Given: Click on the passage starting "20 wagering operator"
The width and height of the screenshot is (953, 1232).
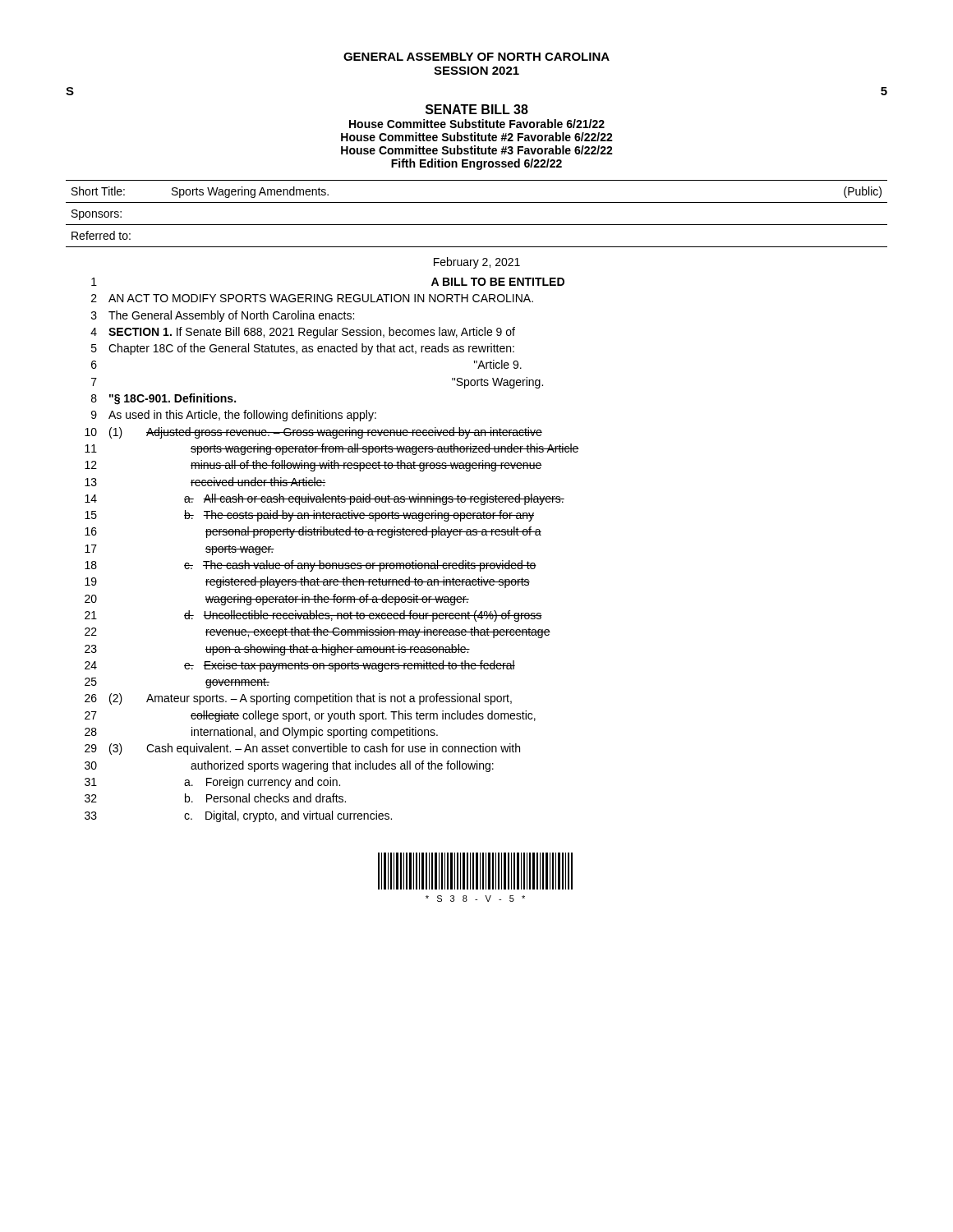Looking at the screenshot, I should 476,599.
